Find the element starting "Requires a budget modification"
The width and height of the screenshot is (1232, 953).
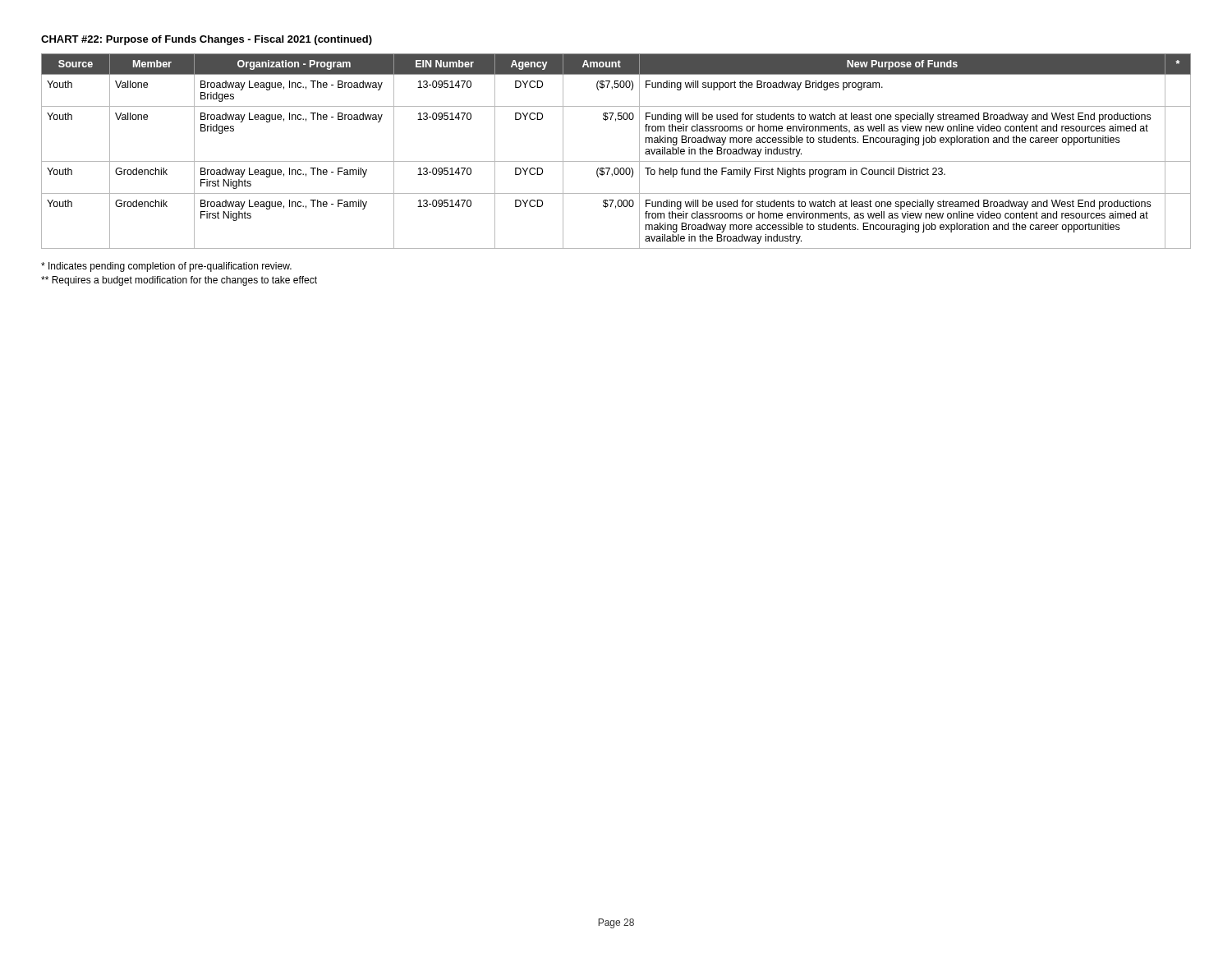pos(179,280)
